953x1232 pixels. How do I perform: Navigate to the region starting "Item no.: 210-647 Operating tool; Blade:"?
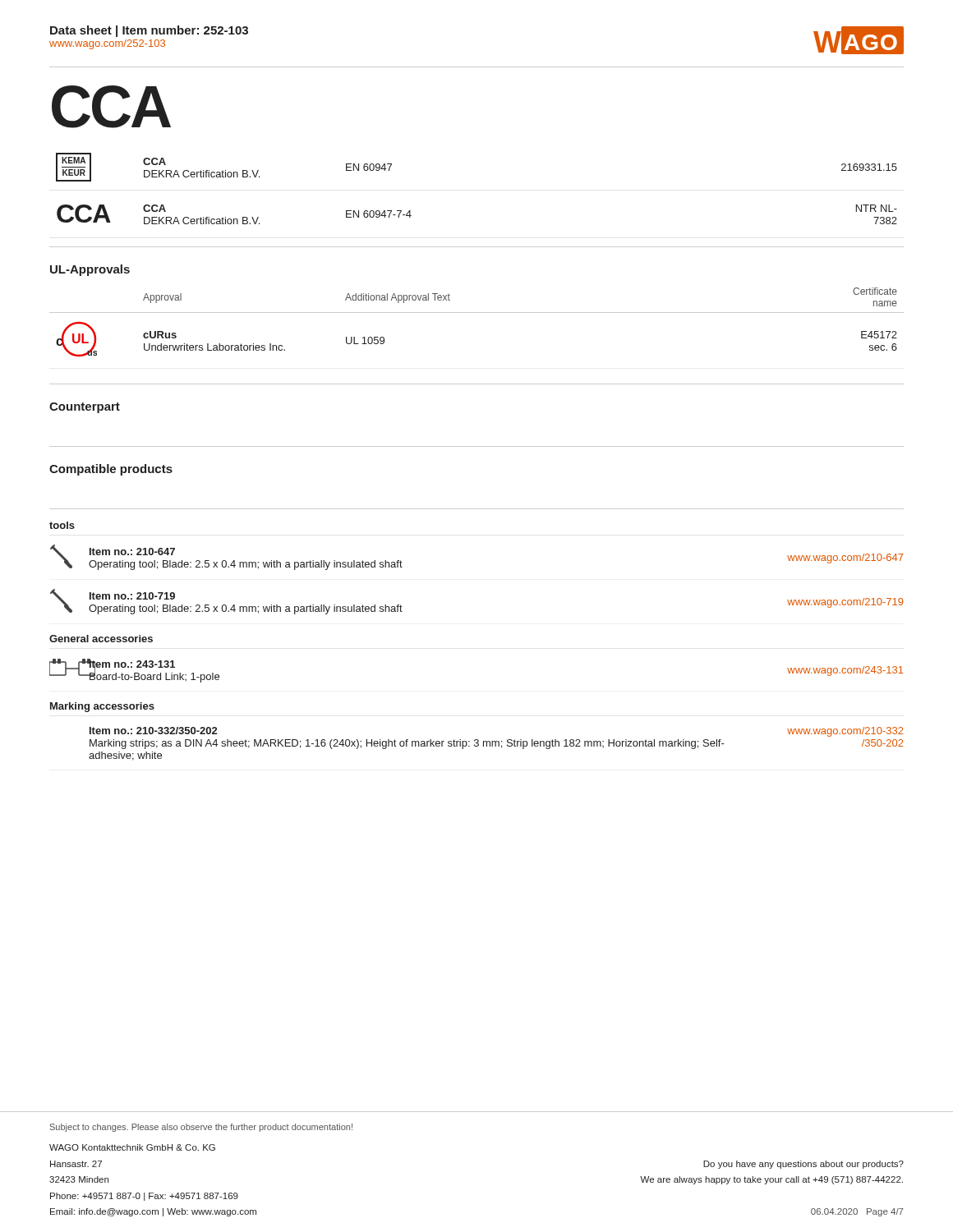pyautogui.click(x=159, y=555)
